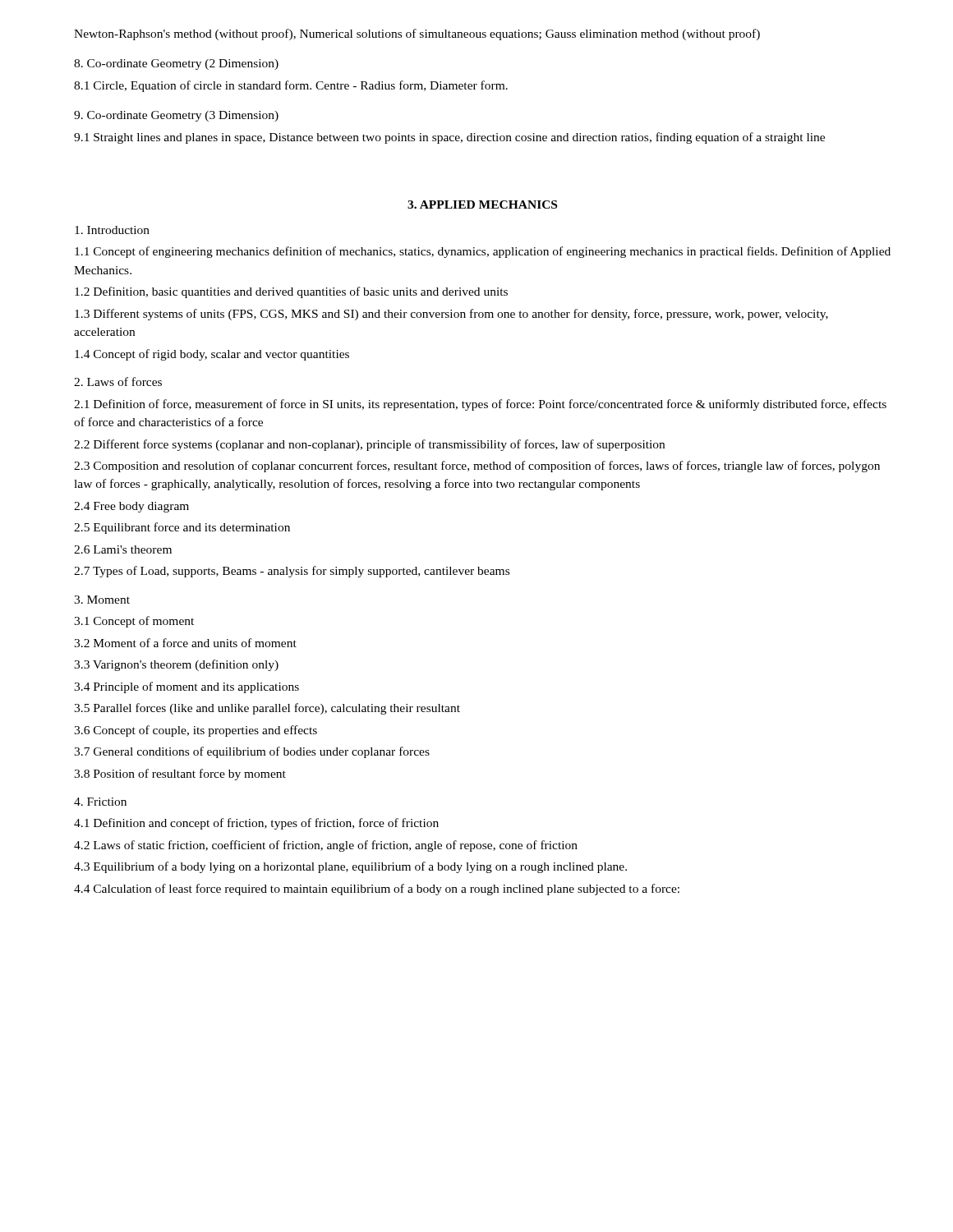Find the block on this page that starts "7 Types of Load, supports,"
The height and width of the screenshot is (1232, 953).
pos(483,571)
